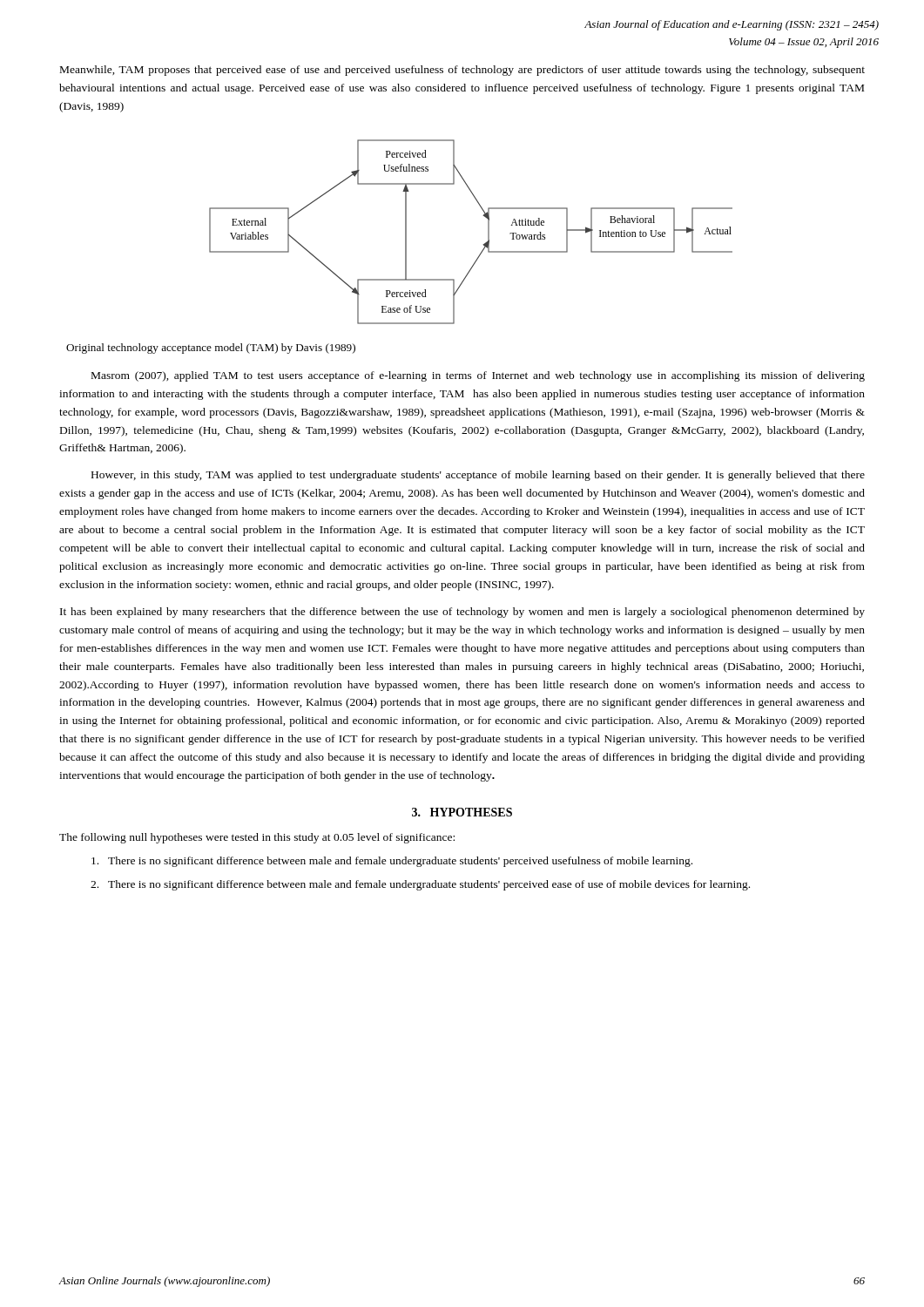Point to the region starting "3. HYPOTHESES"
The height and width of the screenshot is (1307, 924).
[462, 813]
